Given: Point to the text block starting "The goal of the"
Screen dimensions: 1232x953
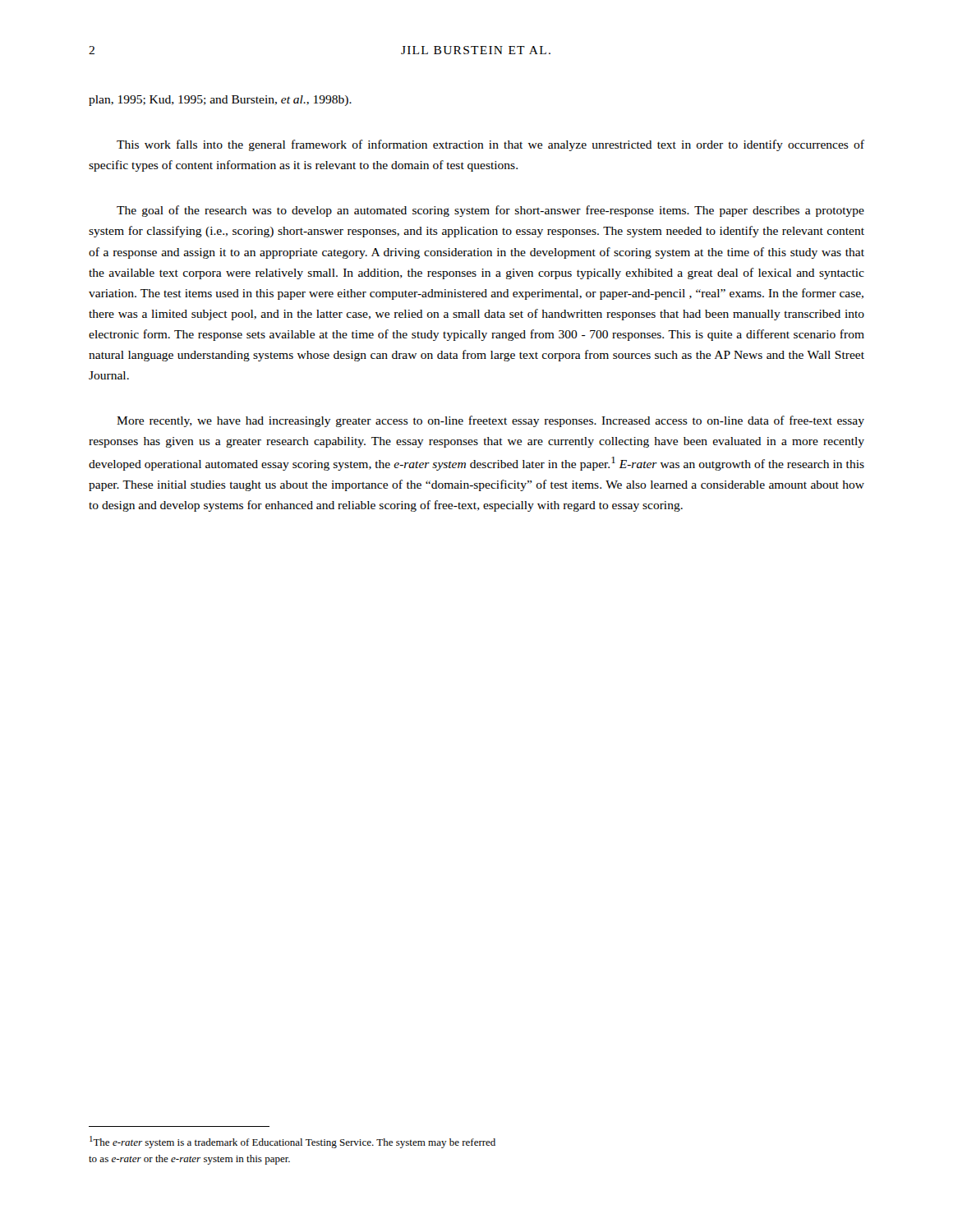Looking at the screenshot, I should tap(476, 293).
